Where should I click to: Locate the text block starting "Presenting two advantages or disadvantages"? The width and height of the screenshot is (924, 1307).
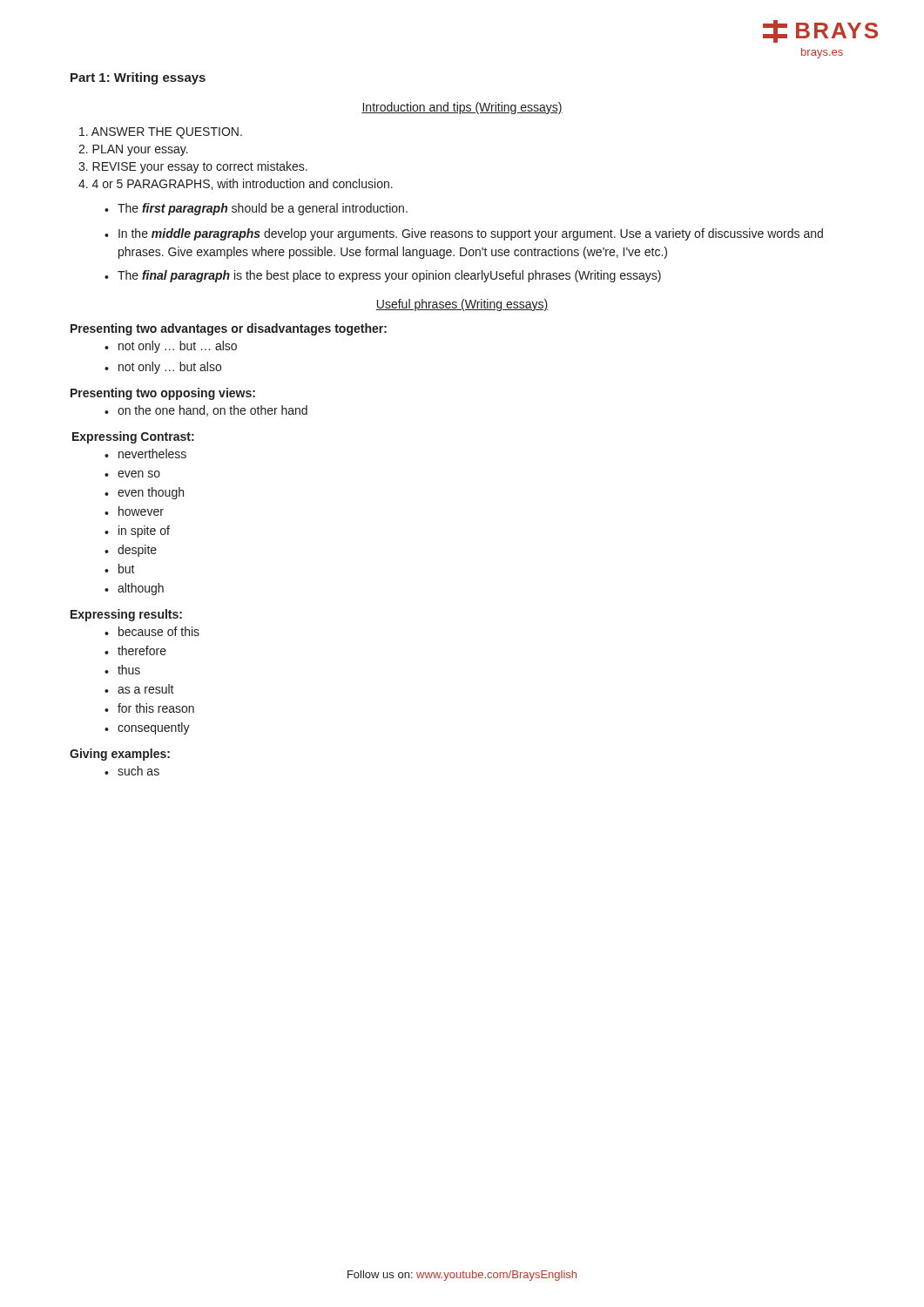coord(229,329)
